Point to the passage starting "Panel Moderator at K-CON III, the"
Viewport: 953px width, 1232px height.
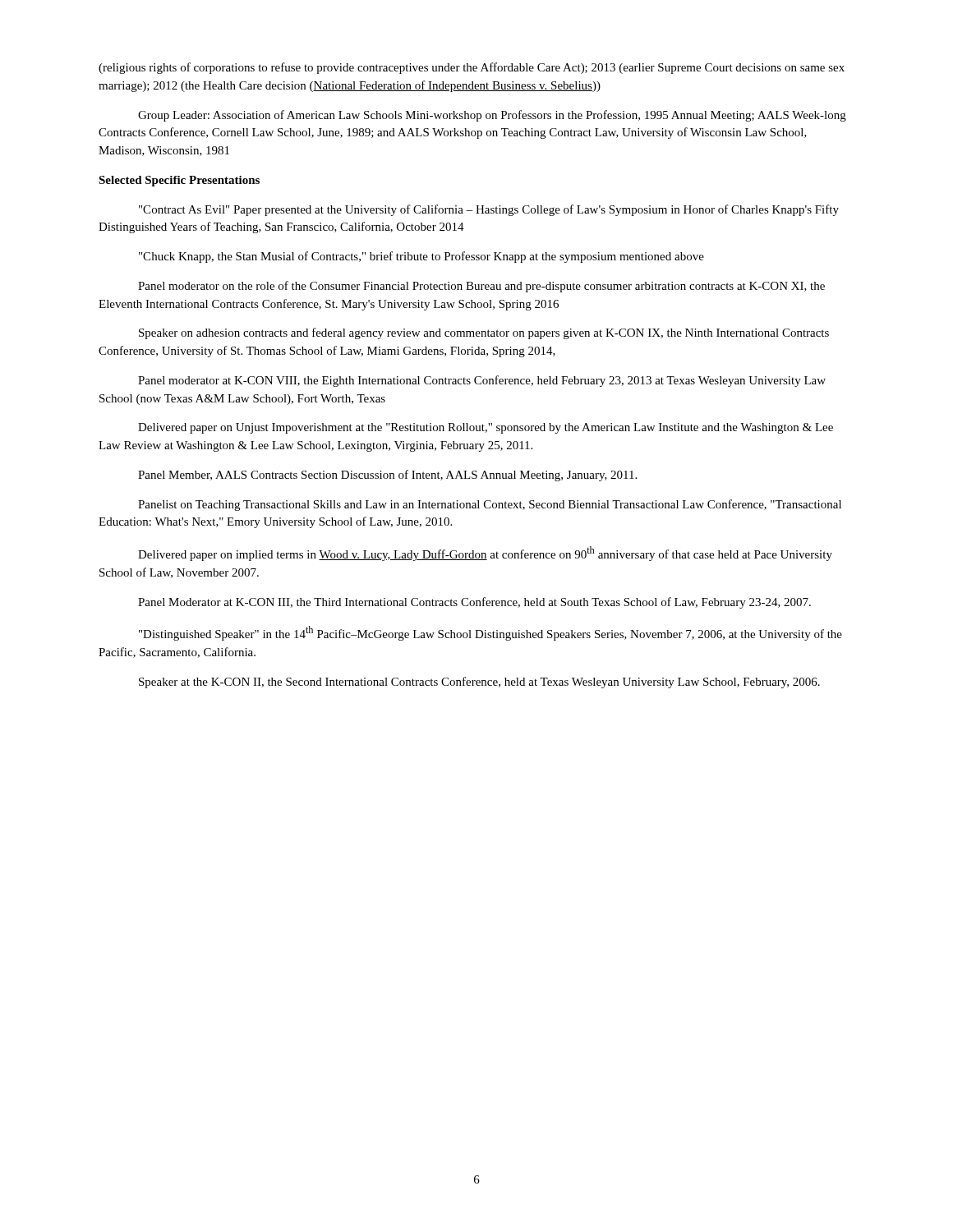pyautogui.click(x=475, y=602)
